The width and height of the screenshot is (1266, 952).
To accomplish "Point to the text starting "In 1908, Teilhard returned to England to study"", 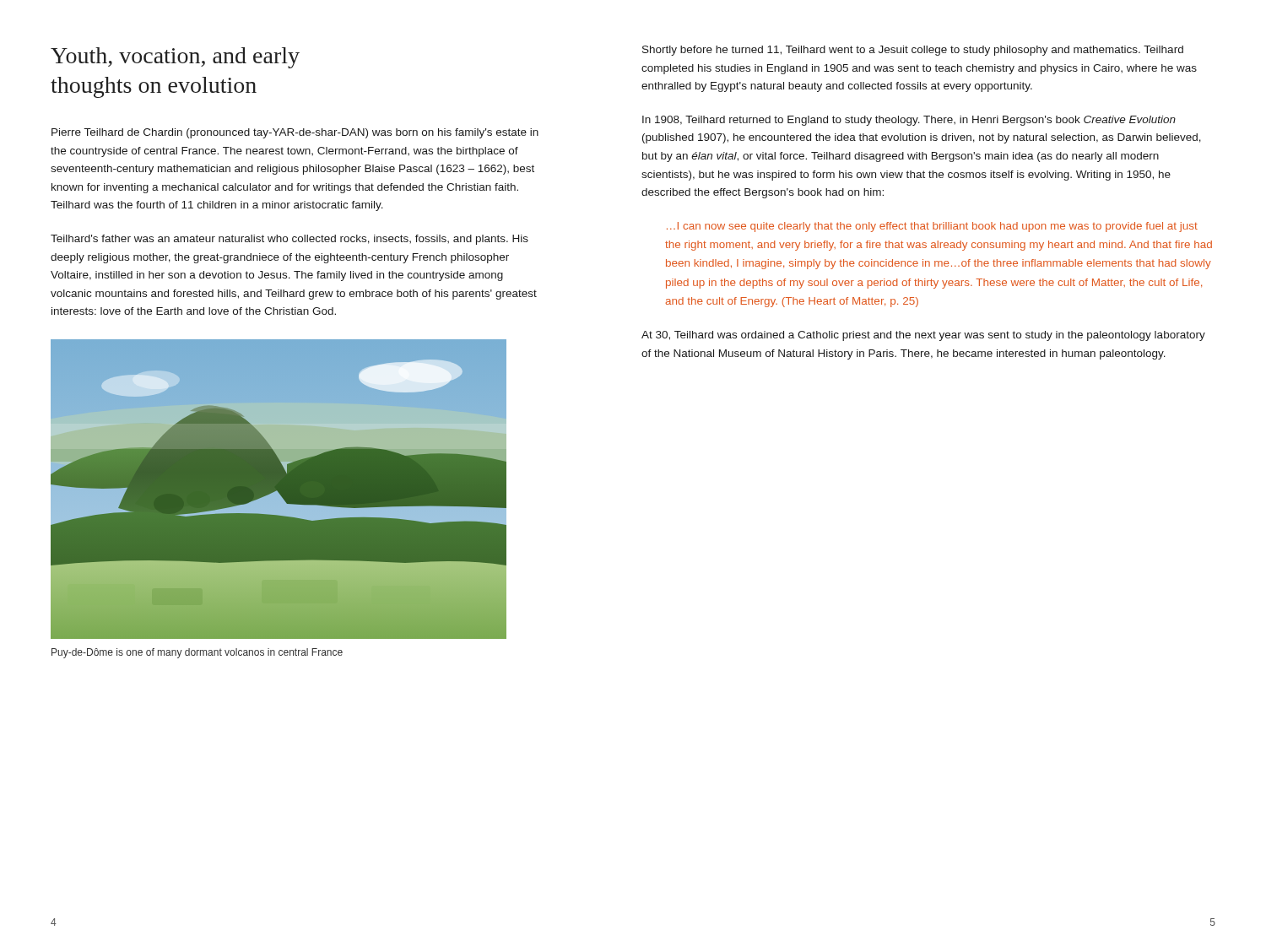I will coord(928,156).
